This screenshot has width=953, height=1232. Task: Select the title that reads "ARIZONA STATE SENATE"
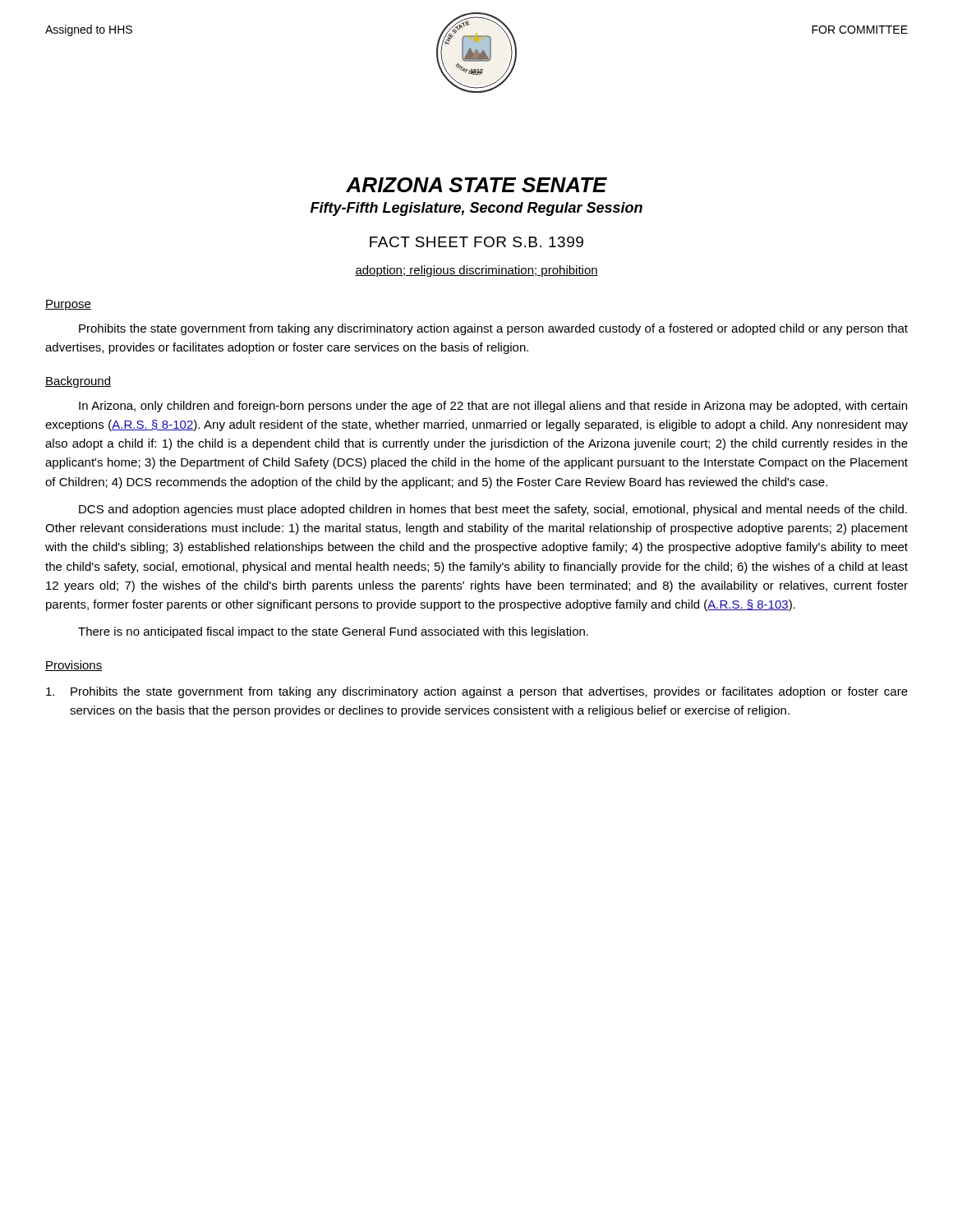476,195
